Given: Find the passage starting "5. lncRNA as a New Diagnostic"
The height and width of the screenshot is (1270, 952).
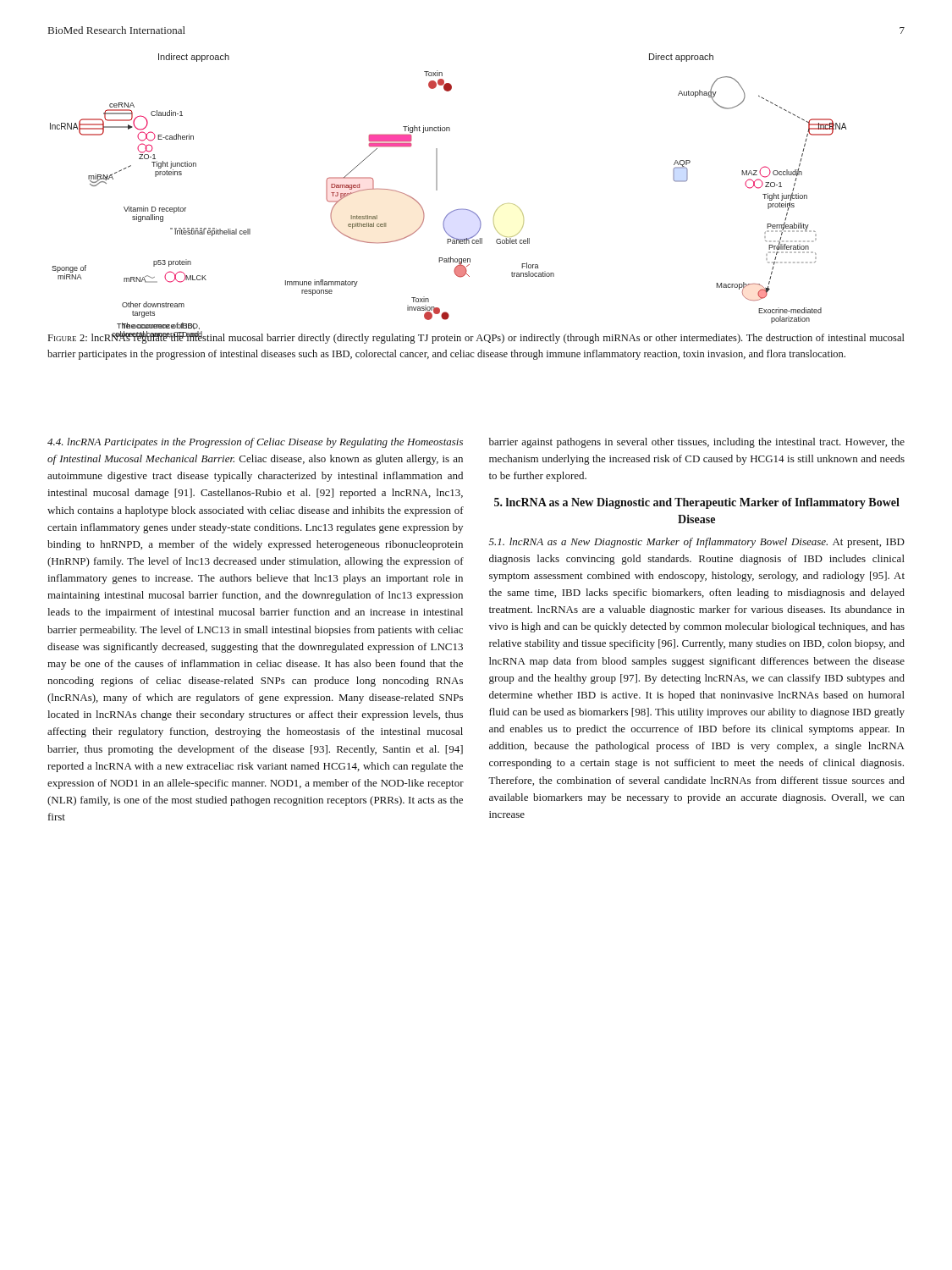Looking at the screenshot, I should (x=697, y=511).
